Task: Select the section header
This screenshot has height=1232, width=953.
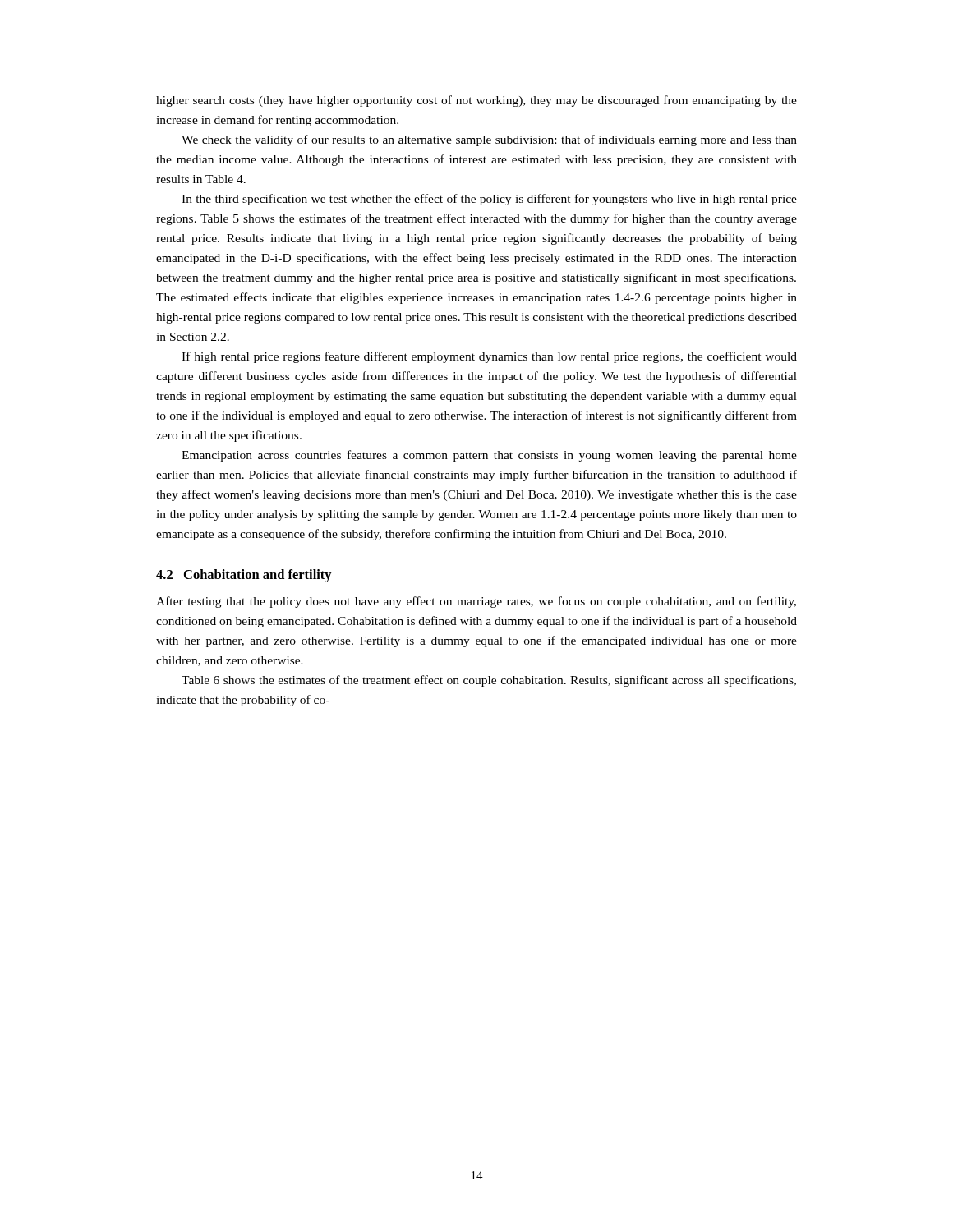Action: [x=244, y=575]
